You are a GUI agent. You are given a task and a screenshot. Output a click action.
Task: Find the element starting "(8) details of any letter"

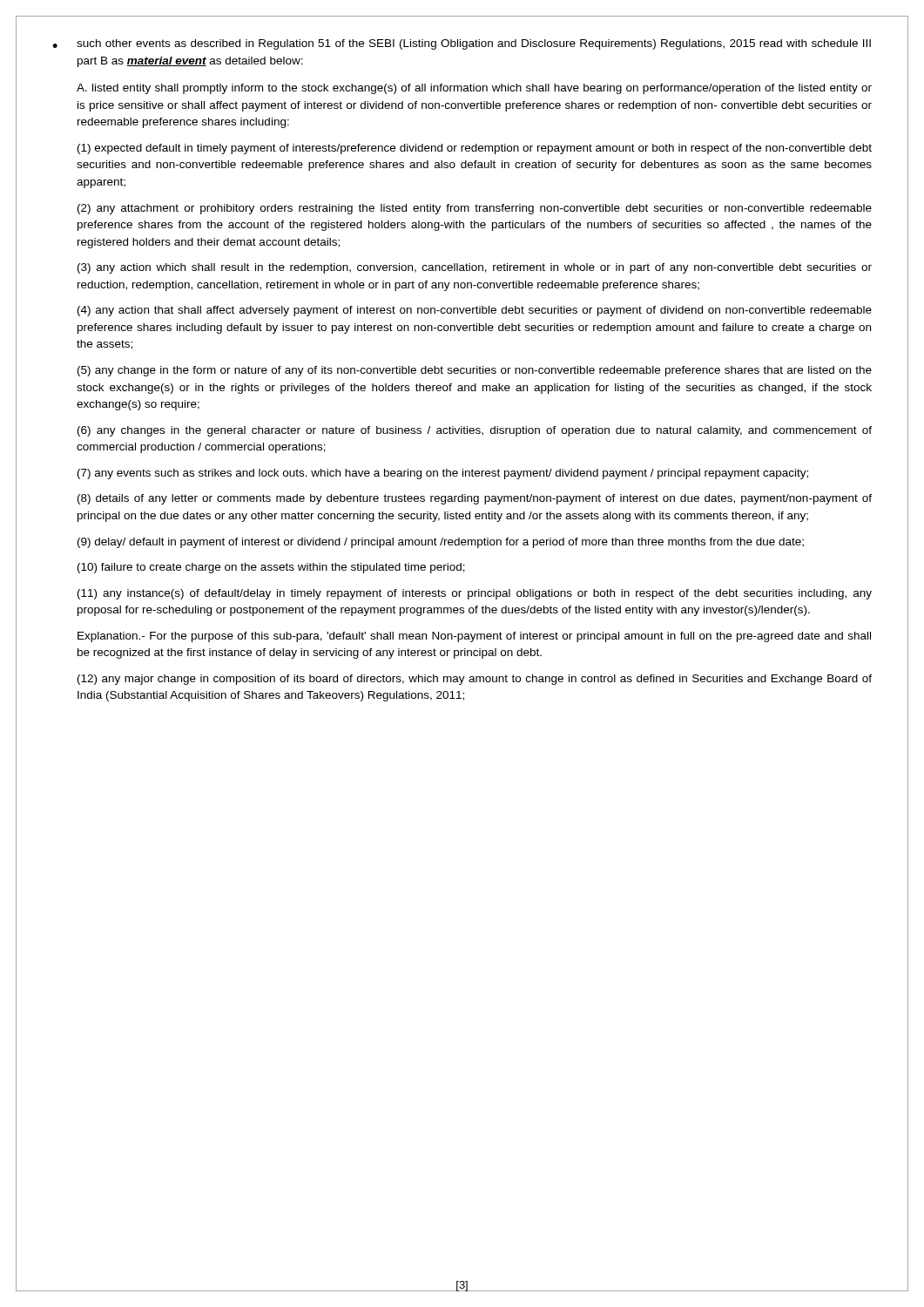pyautogui.click(x=474, y=507)
